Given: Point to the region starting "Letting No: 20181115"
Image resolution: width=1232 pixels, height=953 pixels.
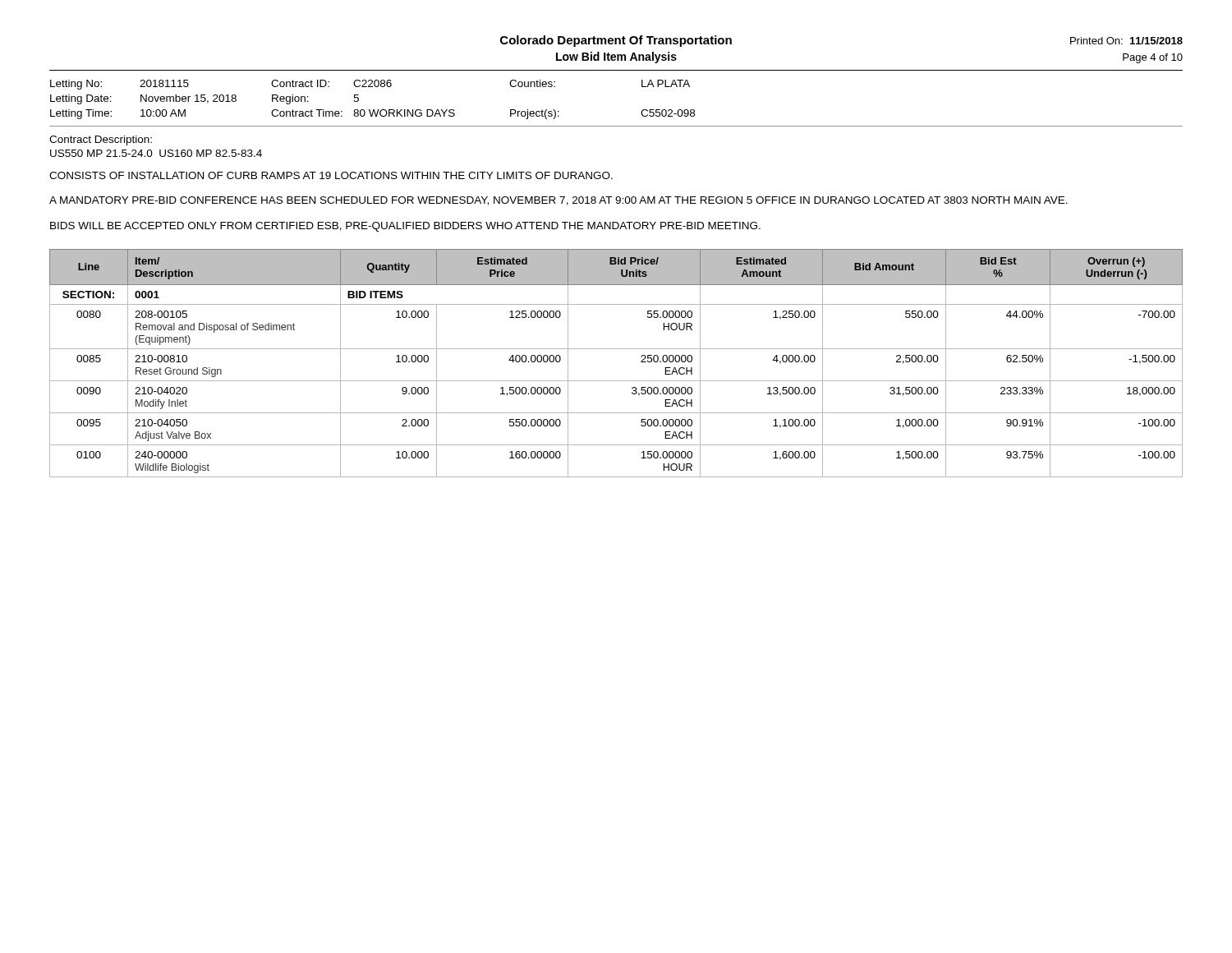Looking at the screenshot, I should click(370, 85).
